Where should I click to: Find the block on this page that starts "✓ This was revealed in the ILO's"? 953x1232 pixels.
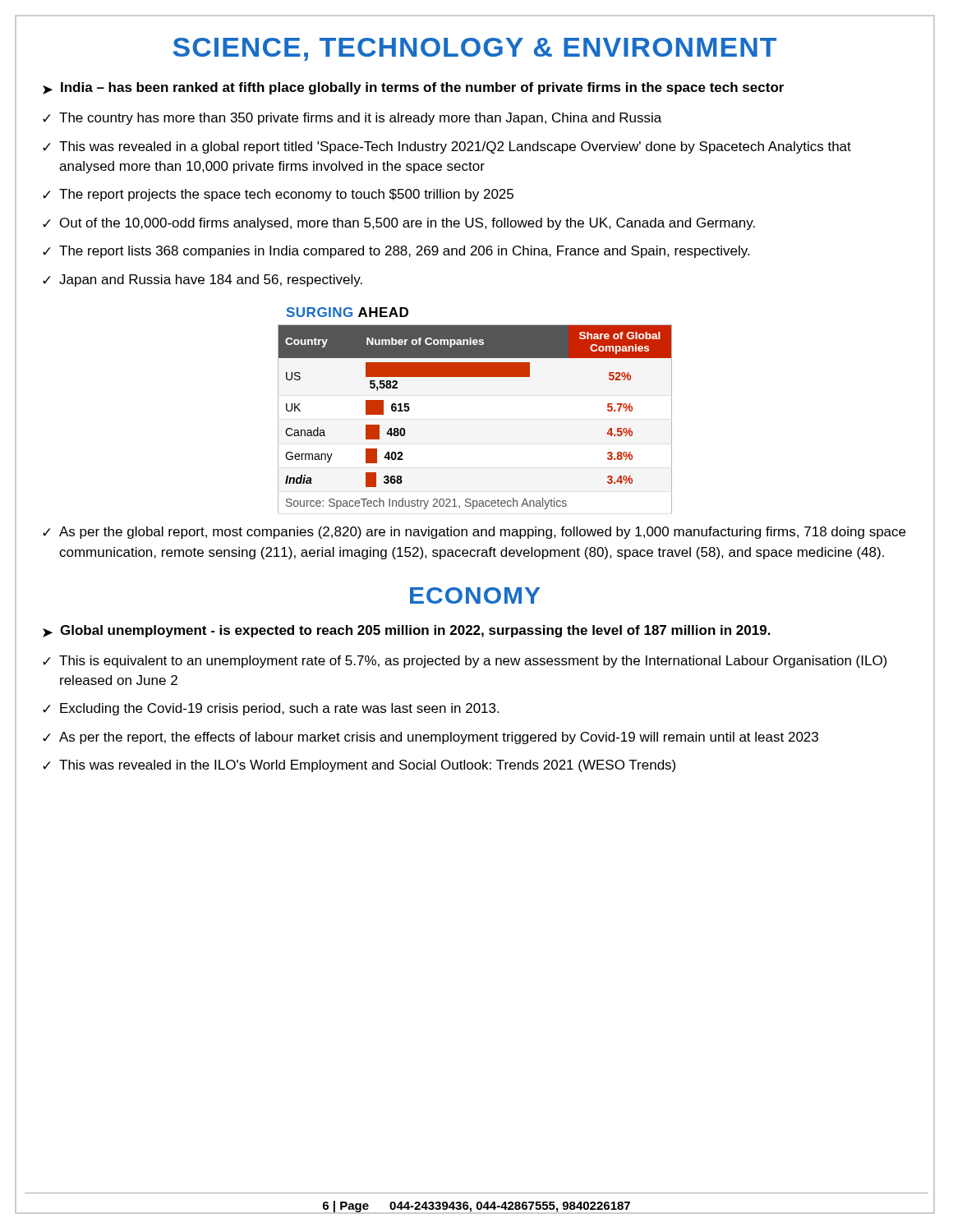click(359, 766)
